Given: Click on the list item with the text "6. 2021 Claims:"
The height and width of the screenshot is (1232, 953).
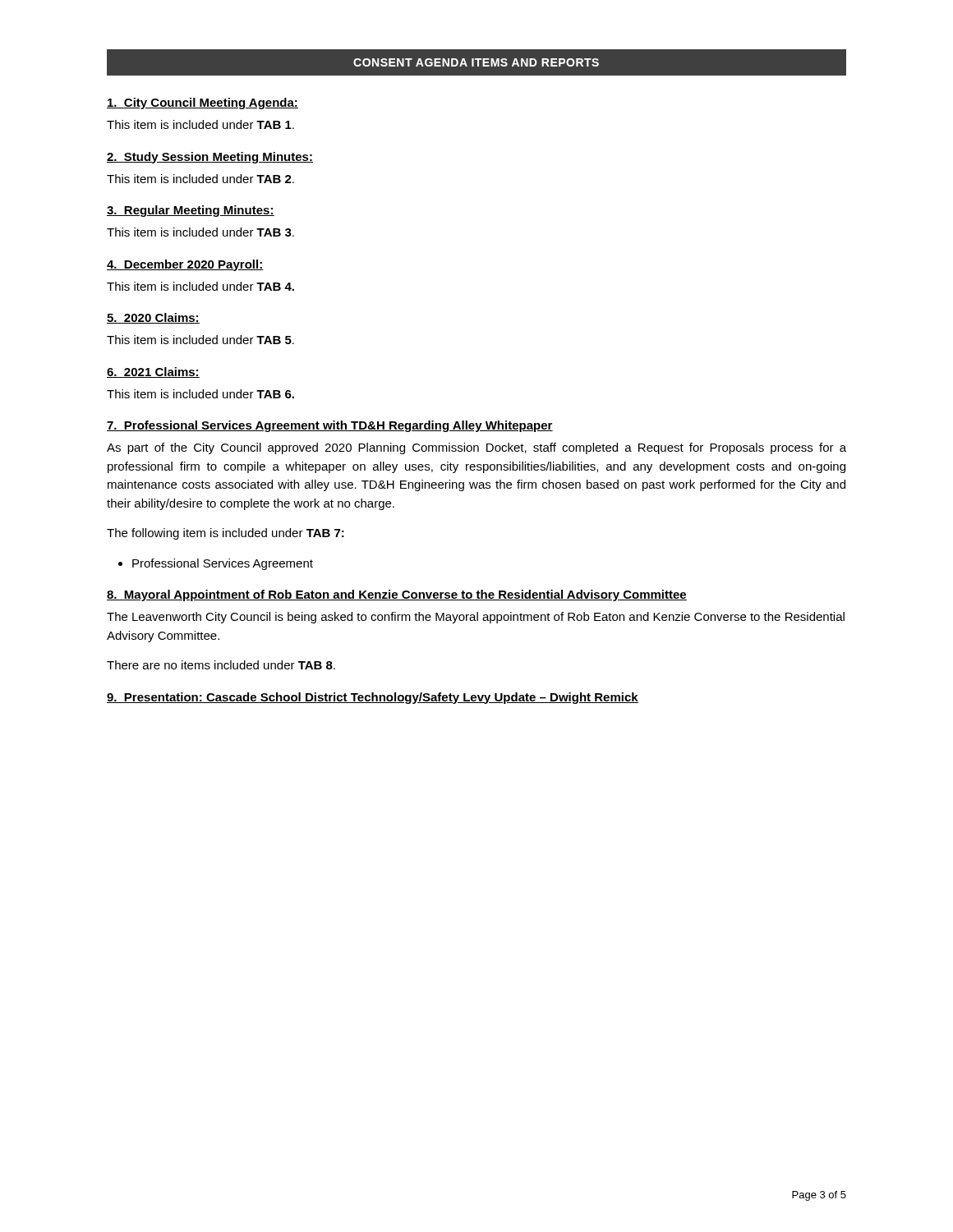Looking at the screenshot, I should [x=153, y=371].
